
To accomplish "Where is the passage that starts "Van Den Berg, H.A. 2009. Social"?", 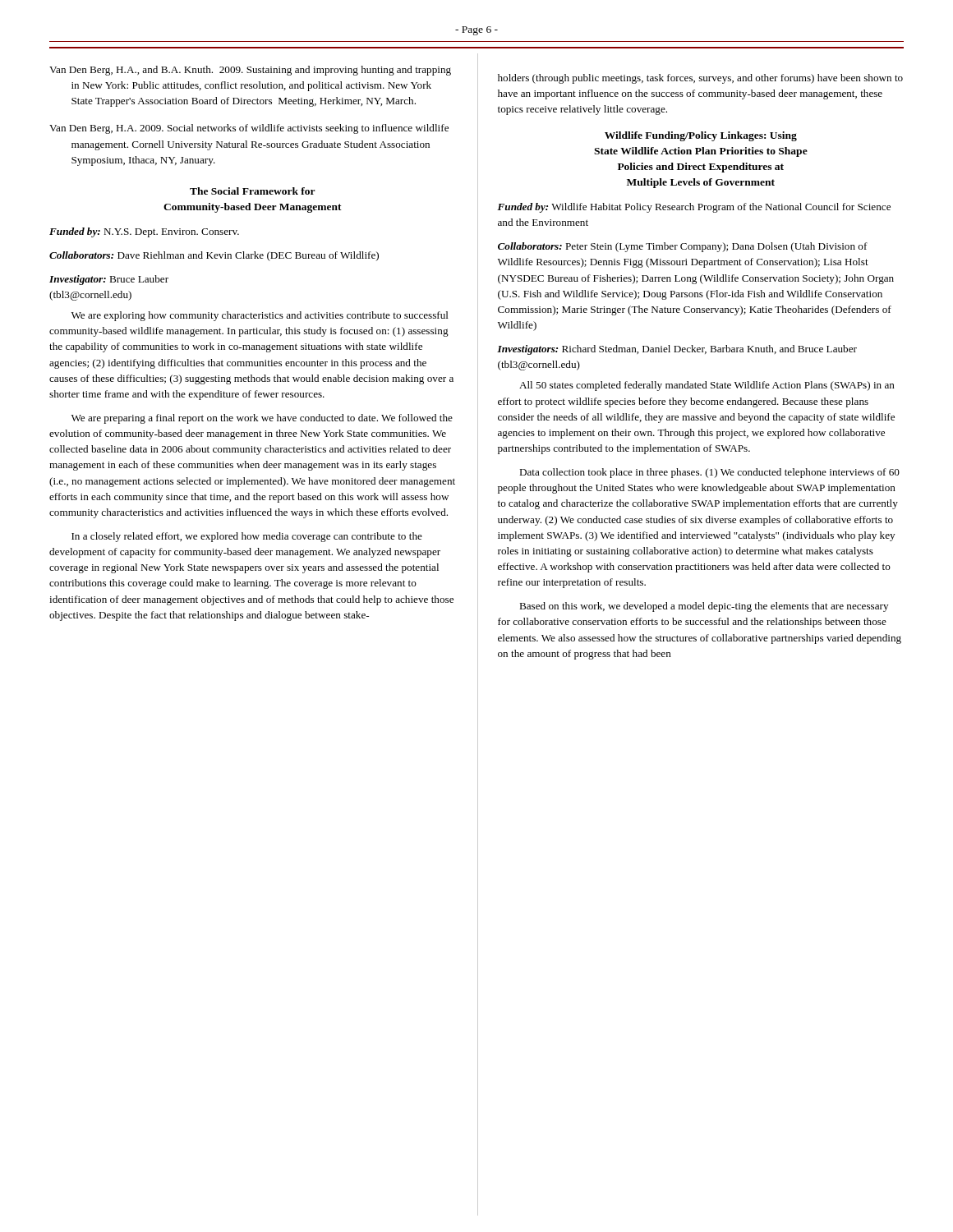I will 249,144.
